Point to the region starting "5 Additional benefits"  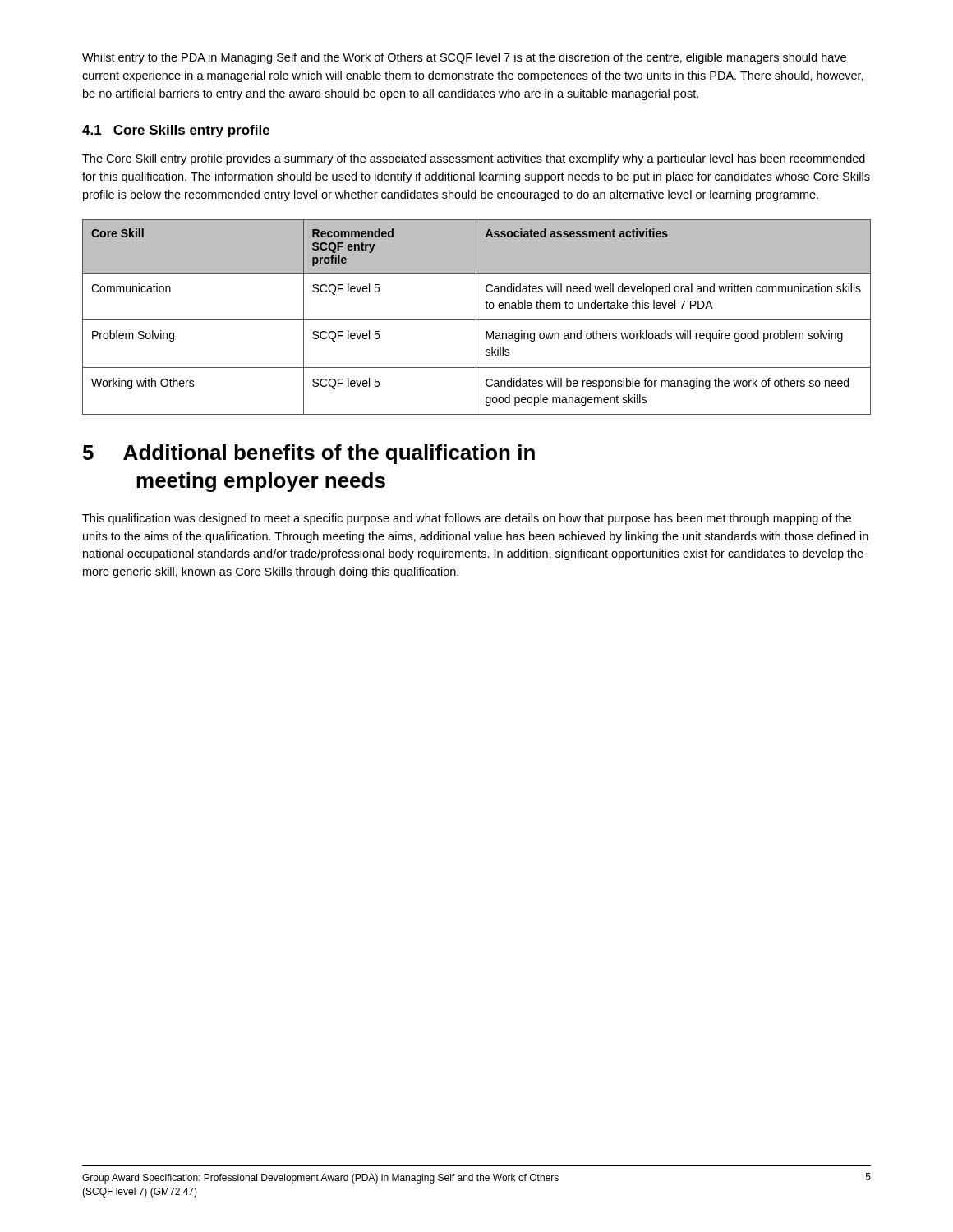click(x=309, y=467)
